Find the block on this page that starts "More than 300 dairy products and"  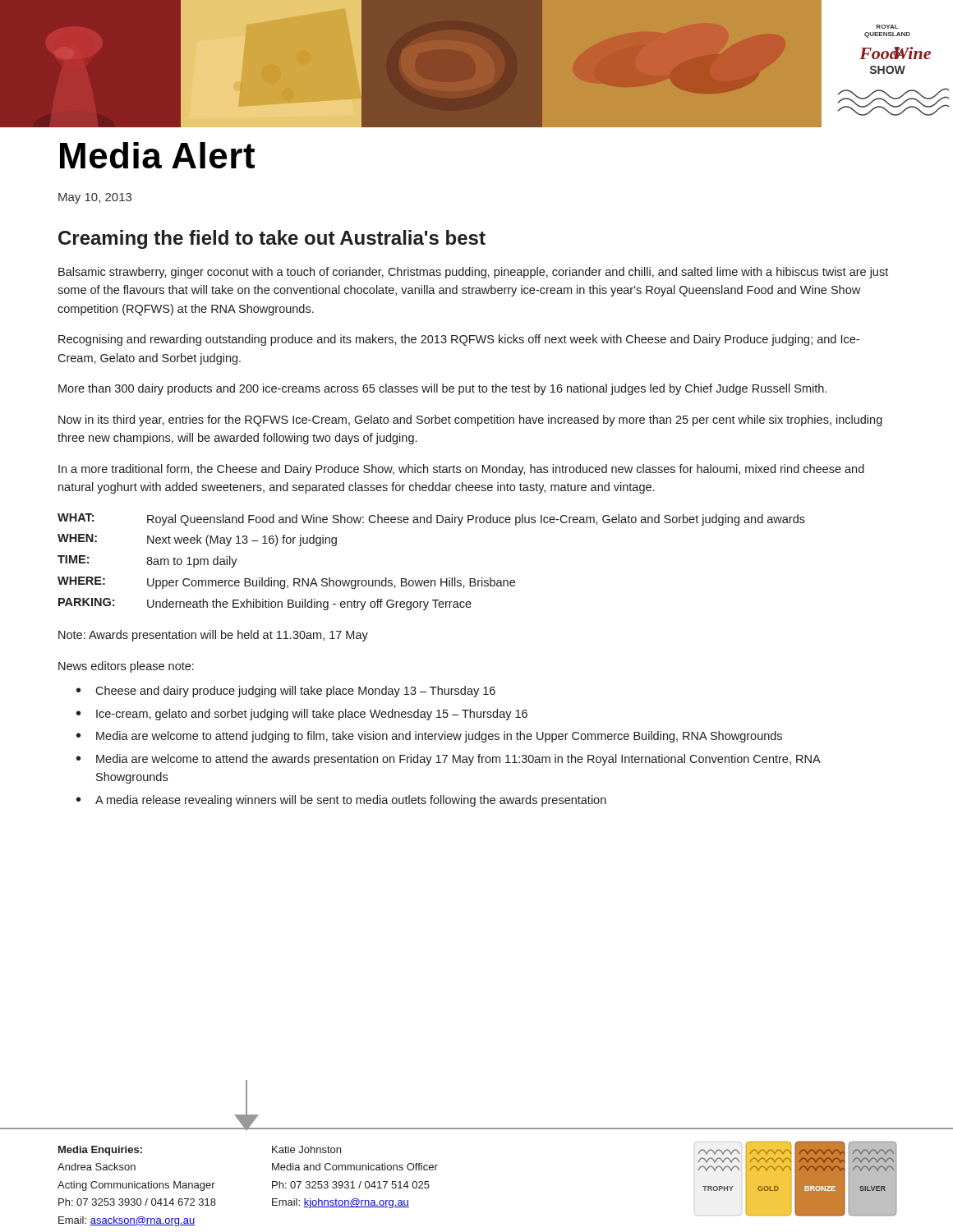coord(443,389)
